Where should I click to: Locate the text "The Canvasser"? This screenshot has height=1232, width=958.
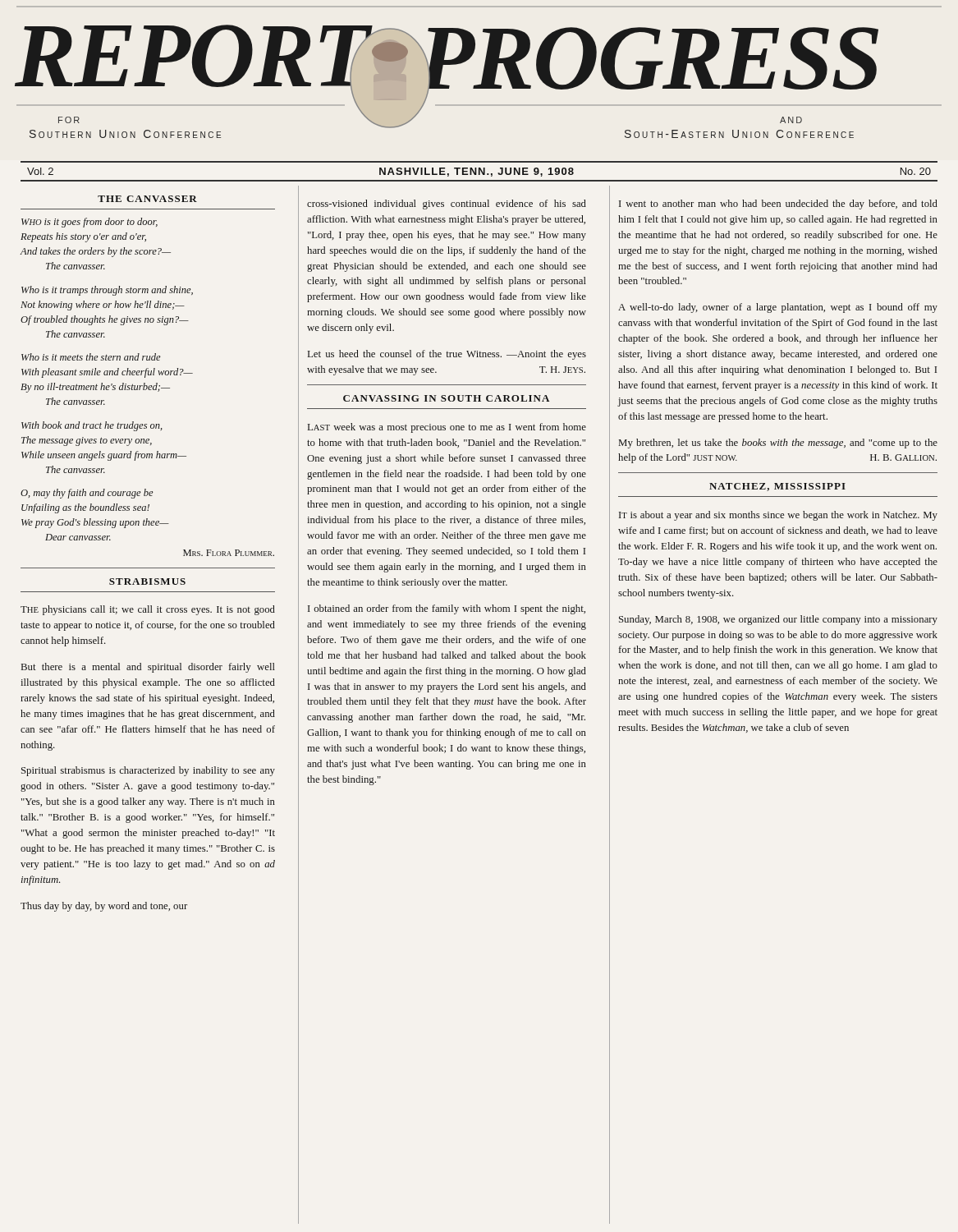148,198
